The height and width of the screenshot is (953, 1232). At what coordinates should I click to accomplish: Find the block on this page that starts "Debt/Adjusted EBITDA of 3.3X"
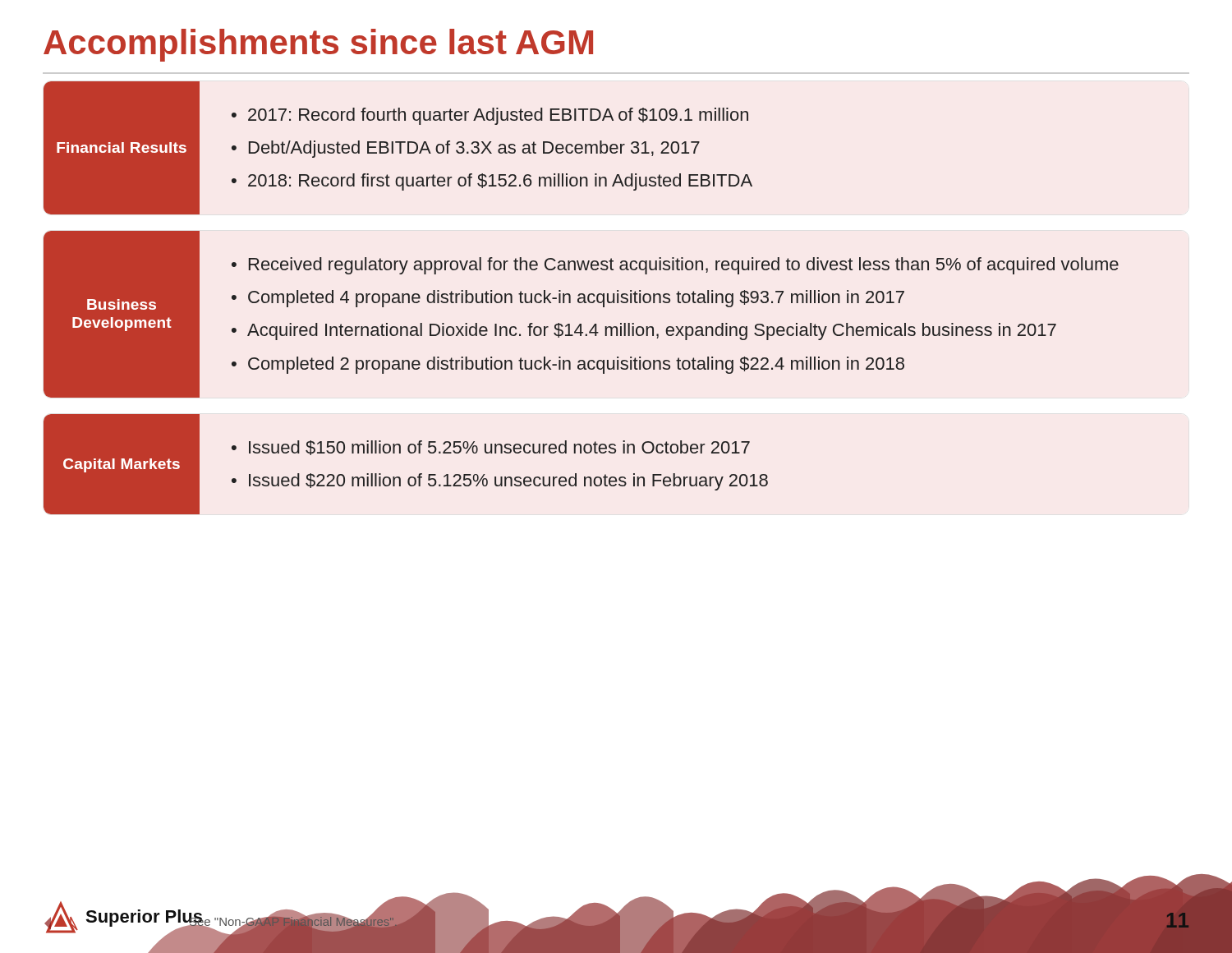474,148
